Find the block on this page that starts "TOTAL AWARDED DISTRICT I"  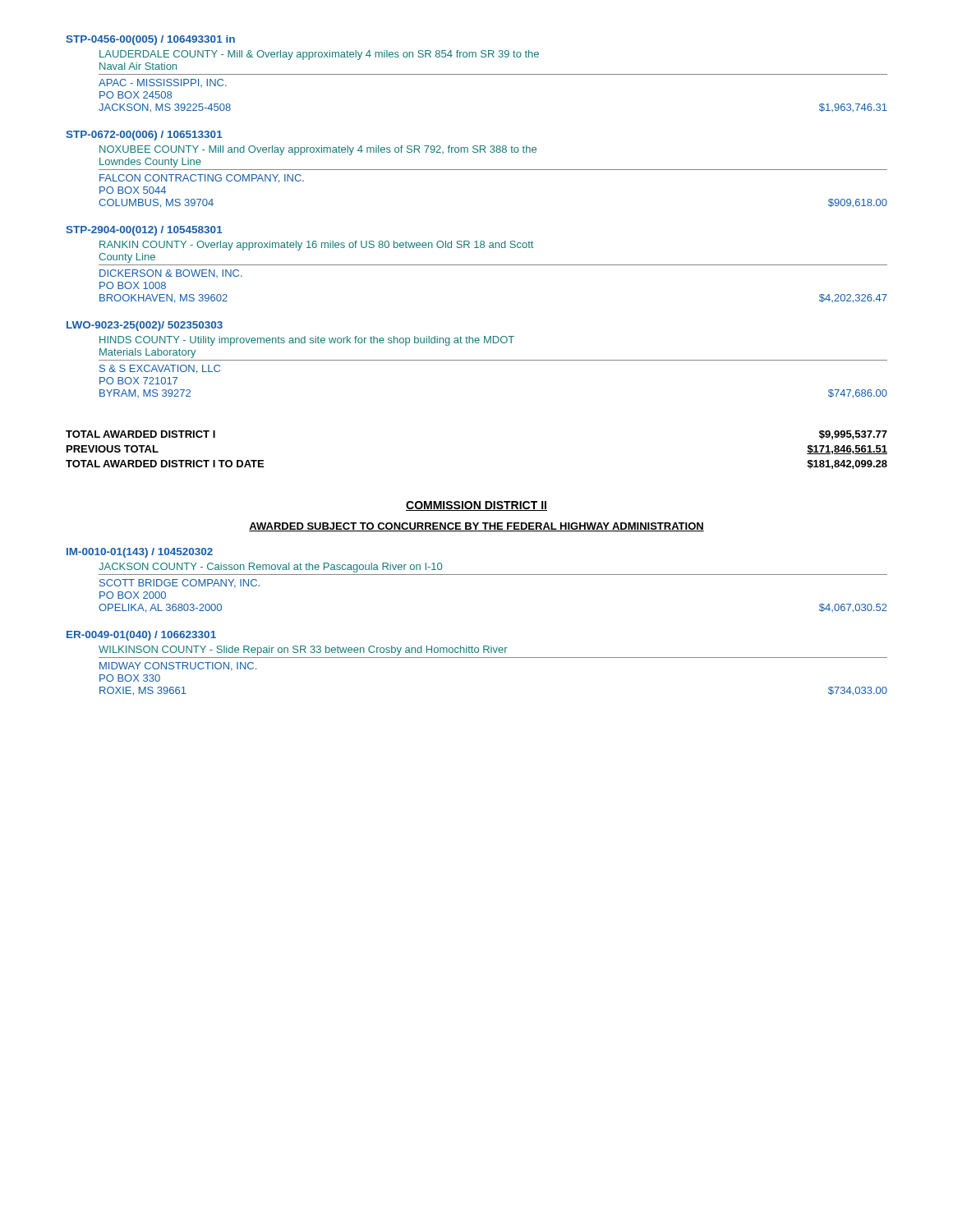click(140, 436)
